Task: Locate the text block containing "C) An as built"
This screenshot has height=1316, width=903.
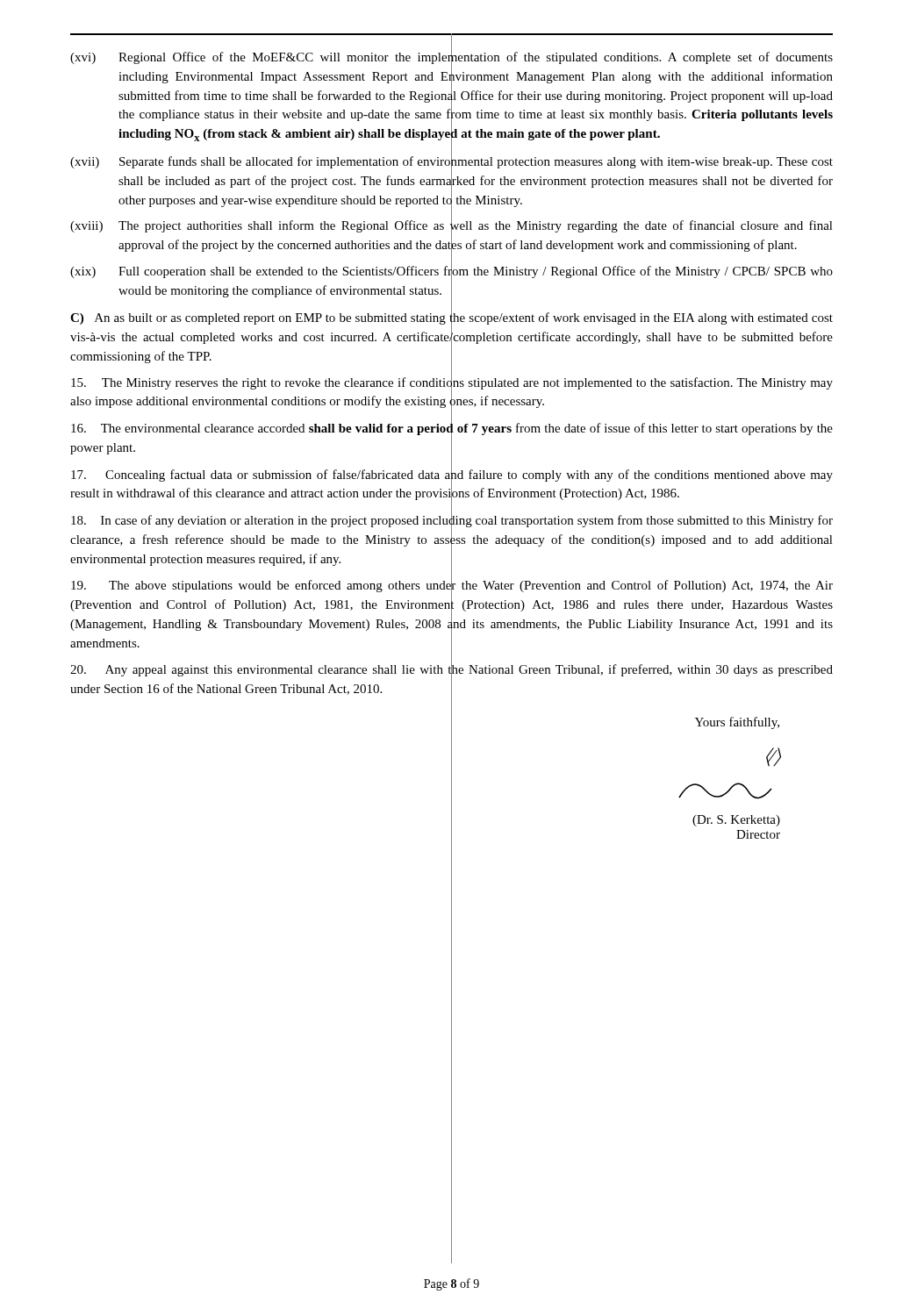Action: (452, 337)
